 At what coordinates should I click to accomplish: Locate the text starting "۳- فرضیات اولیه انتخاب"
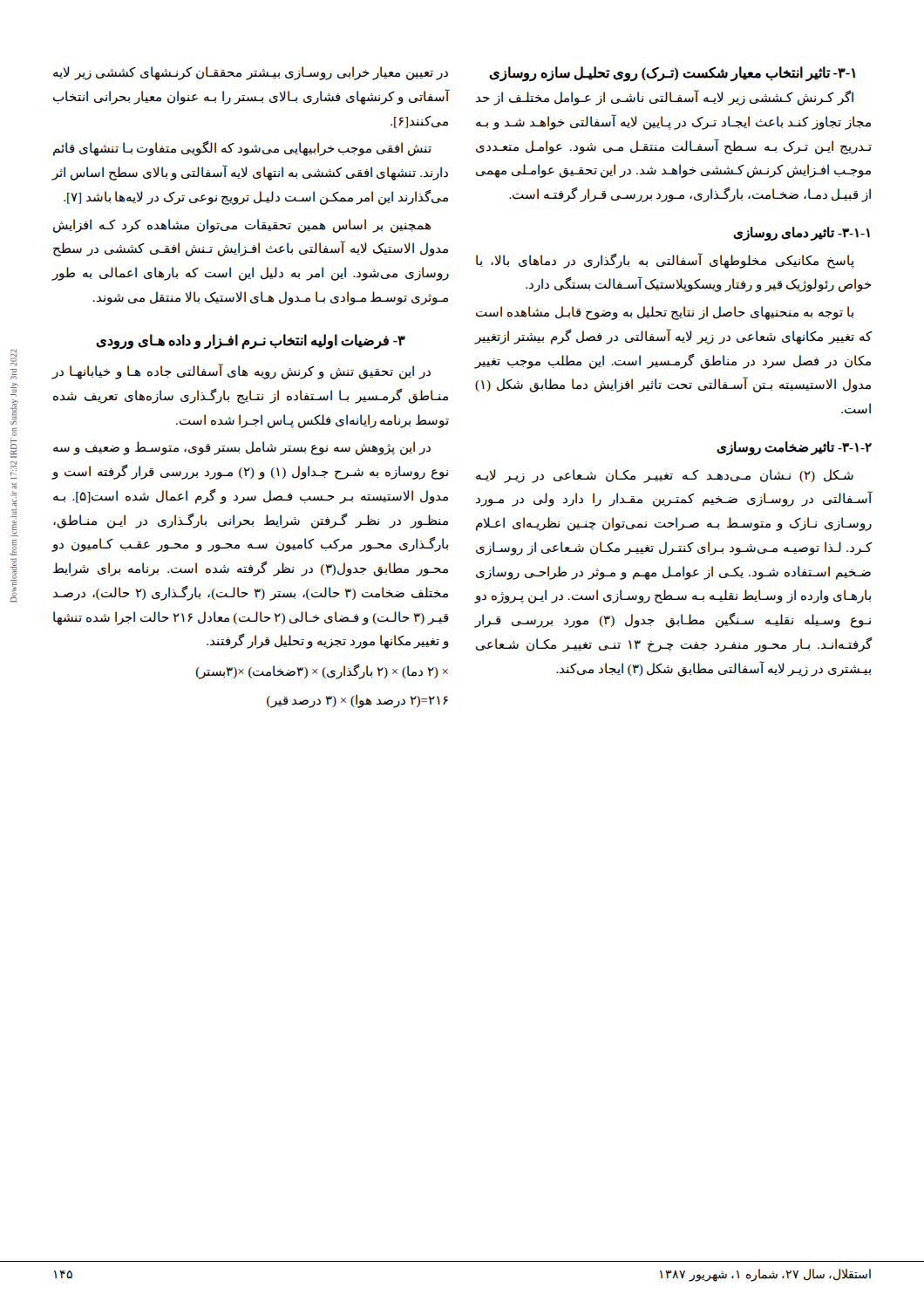click(251, 340)
